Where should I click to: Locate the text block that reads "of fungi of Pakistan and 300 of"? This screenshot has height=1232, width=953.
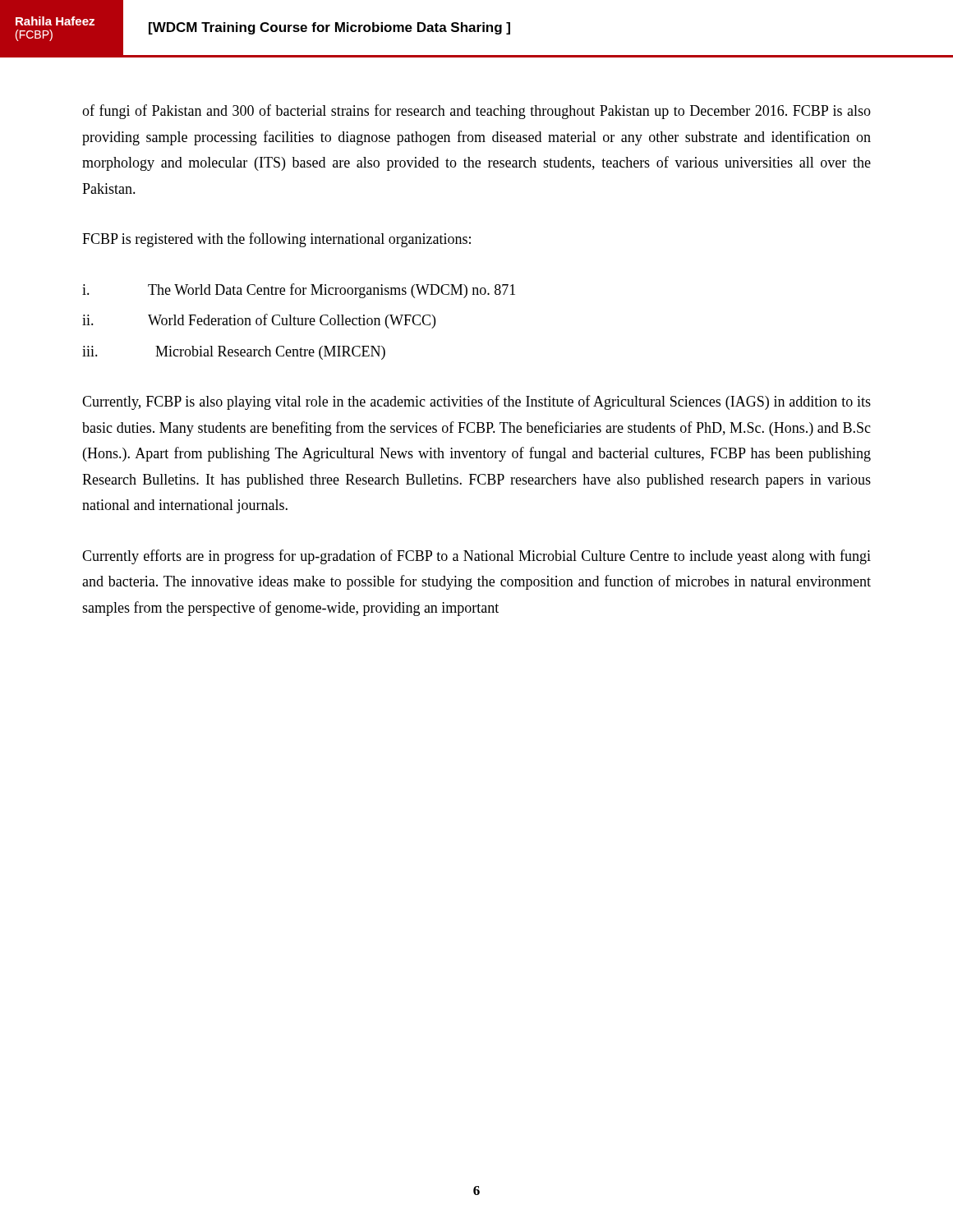coord(476,150)
